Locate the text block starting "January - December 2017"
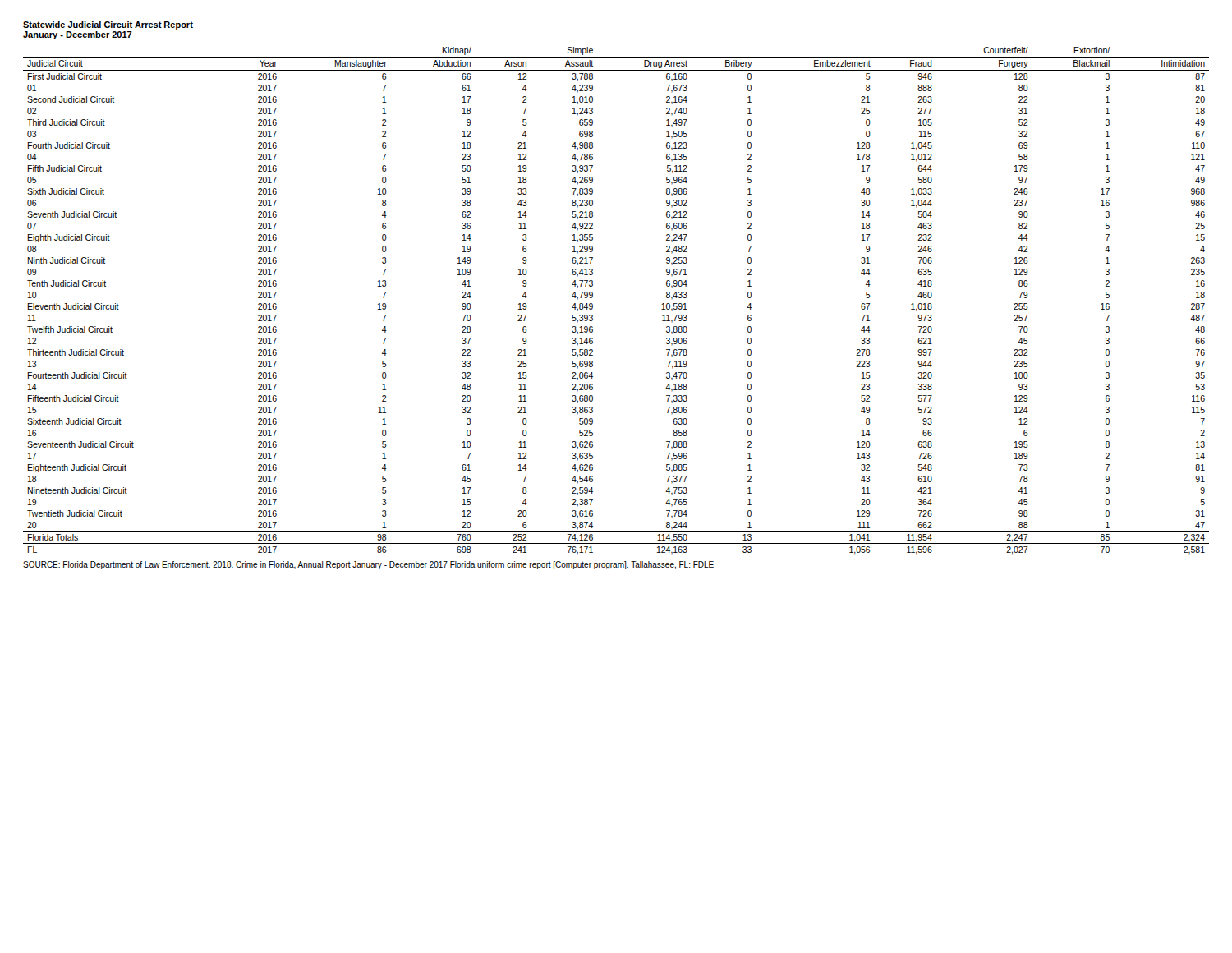1232x953 pixels. point(77,34)
